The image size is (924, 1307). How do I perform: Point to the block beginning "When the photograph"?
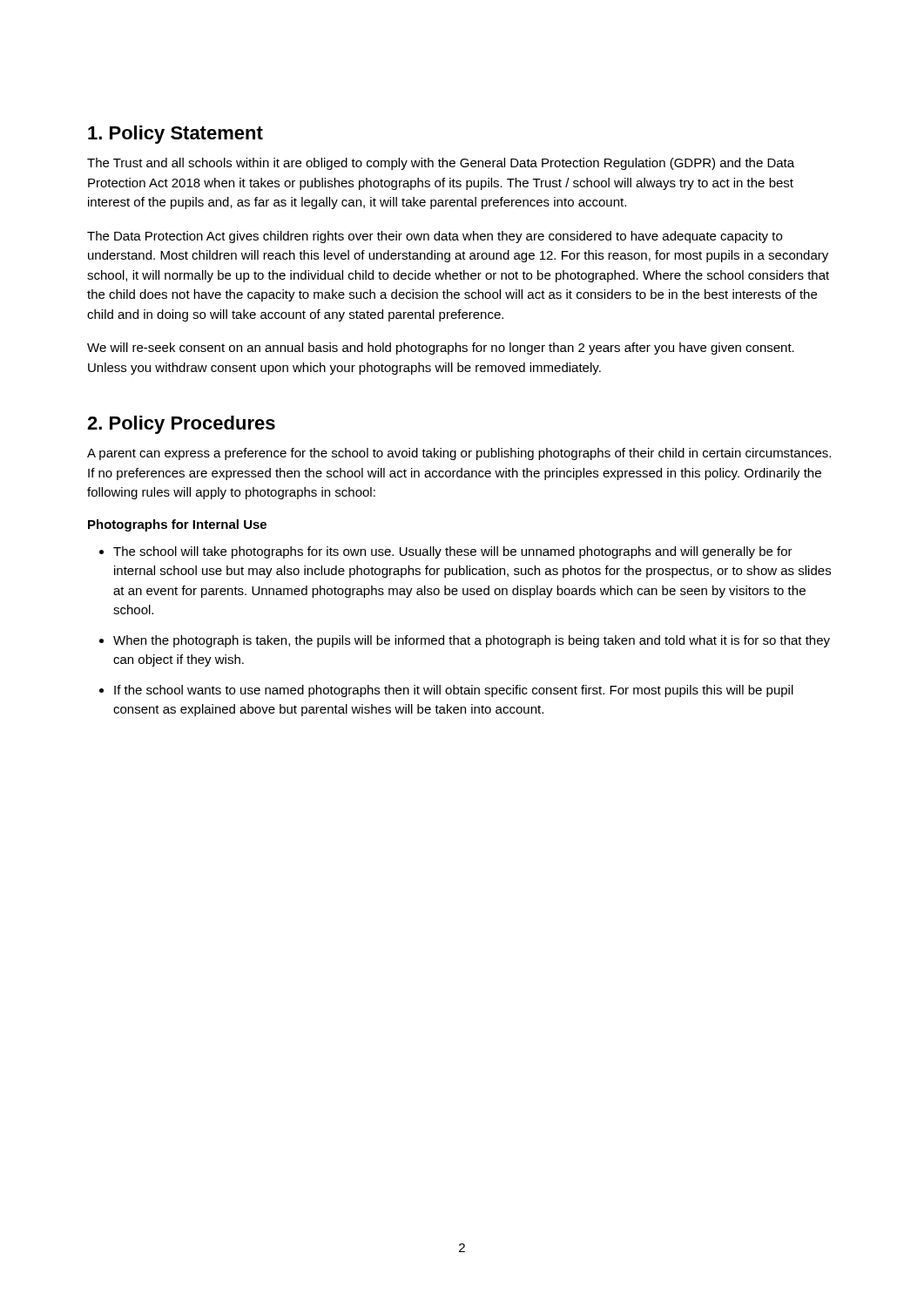472,649
